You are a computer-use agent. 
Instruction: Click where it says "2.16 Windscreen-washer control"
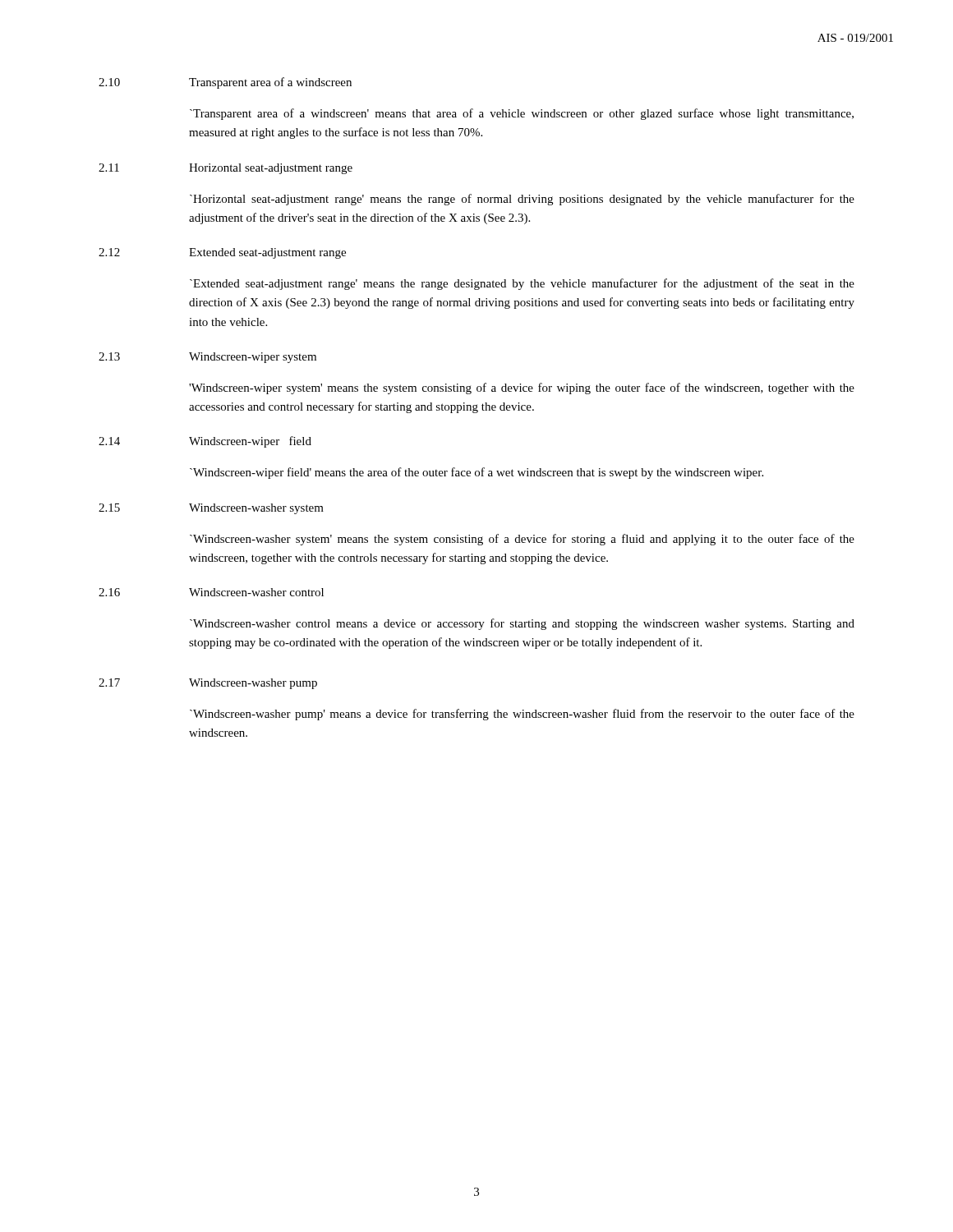click(x=211, y=592)
